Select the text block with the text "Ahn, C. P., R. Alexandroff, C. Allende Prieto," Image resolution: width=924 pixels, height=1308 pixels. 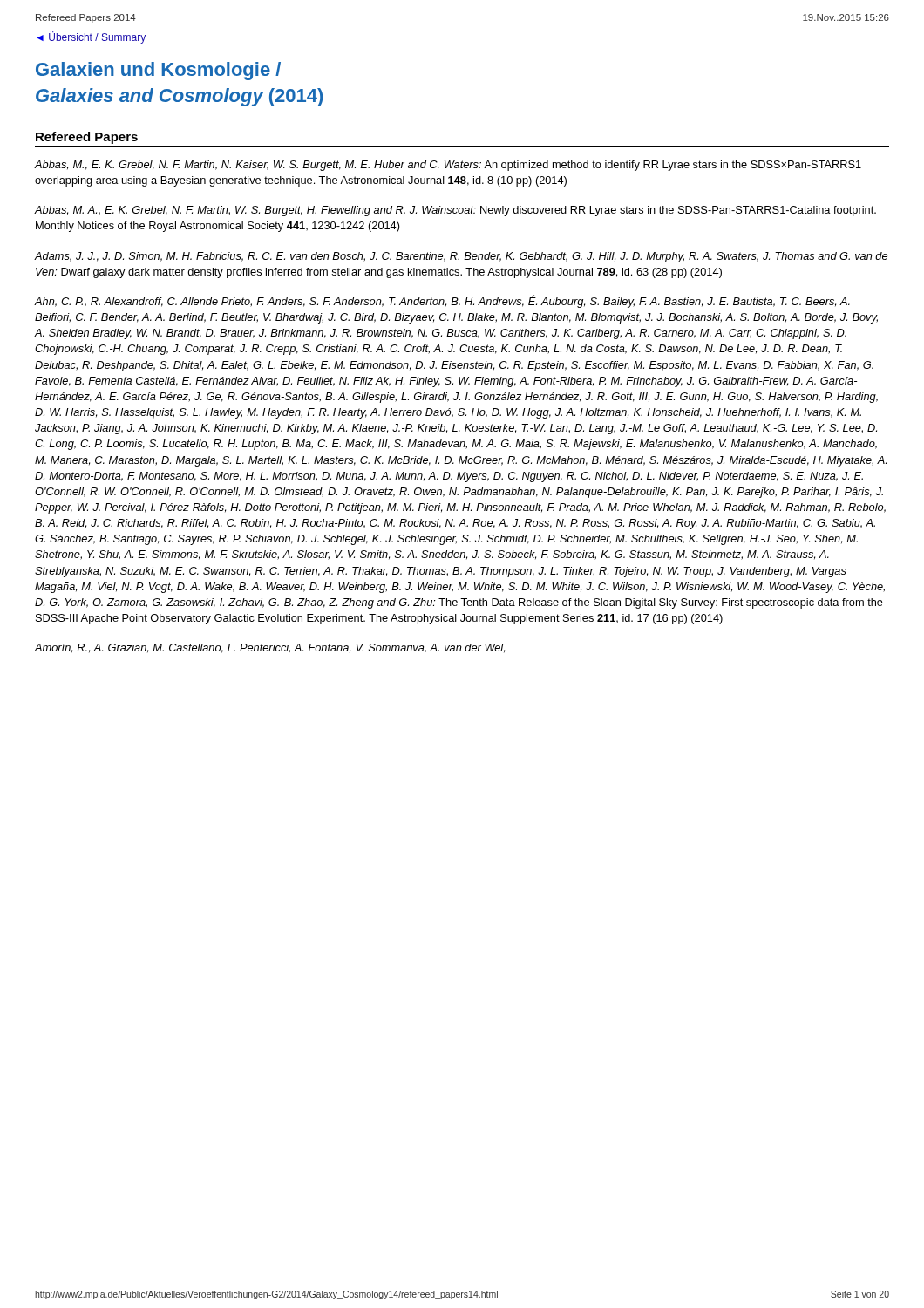(461, 460)
